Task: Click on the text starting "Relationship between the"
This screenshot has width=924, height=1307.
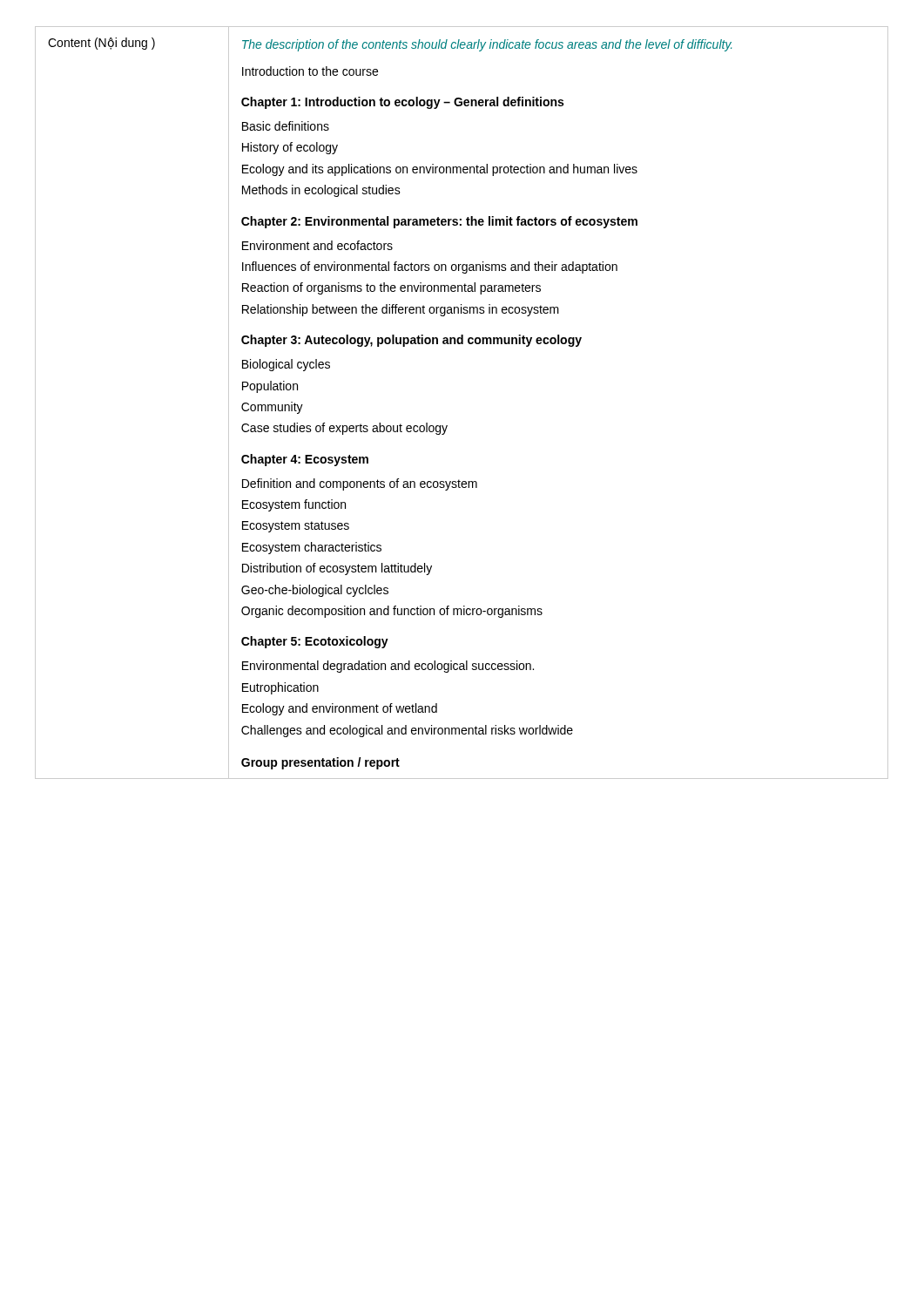Action: [x=400, y=309]
